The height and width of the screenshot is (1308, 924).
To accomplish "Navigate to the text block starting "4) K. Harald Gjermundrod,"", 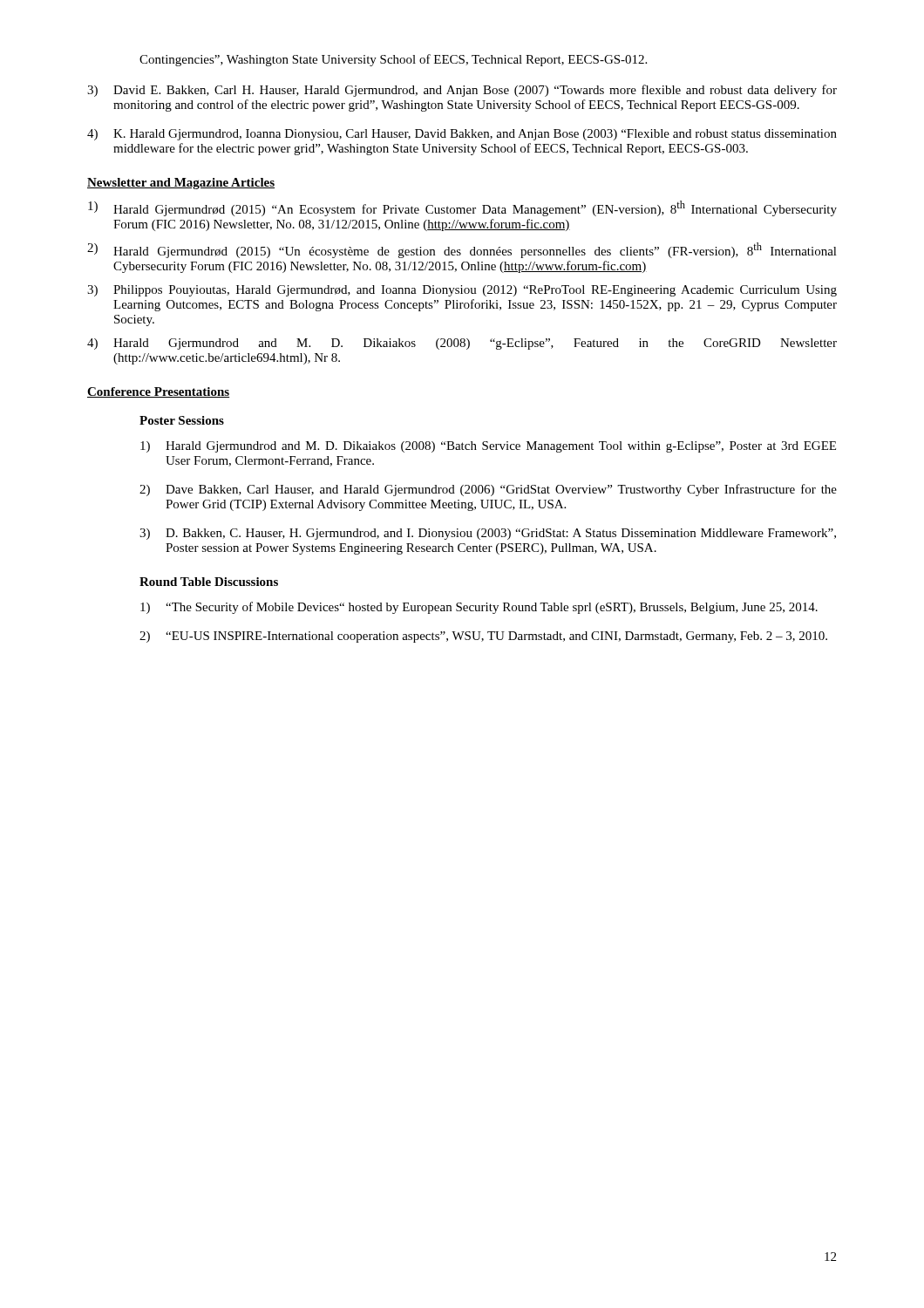I will click(462, 141).
